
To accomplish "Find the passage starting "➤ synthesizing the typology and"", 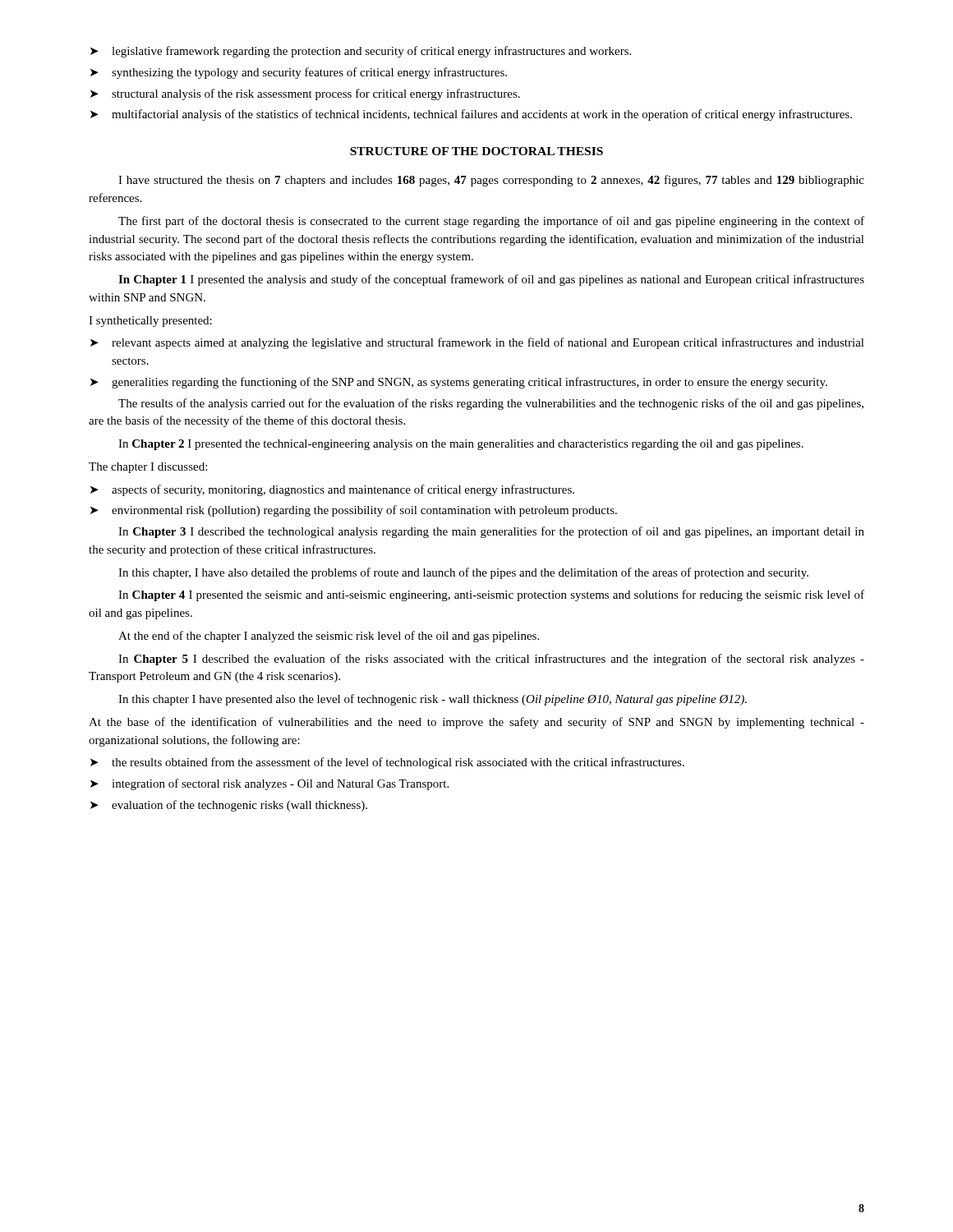I will (x=476, y=73).
